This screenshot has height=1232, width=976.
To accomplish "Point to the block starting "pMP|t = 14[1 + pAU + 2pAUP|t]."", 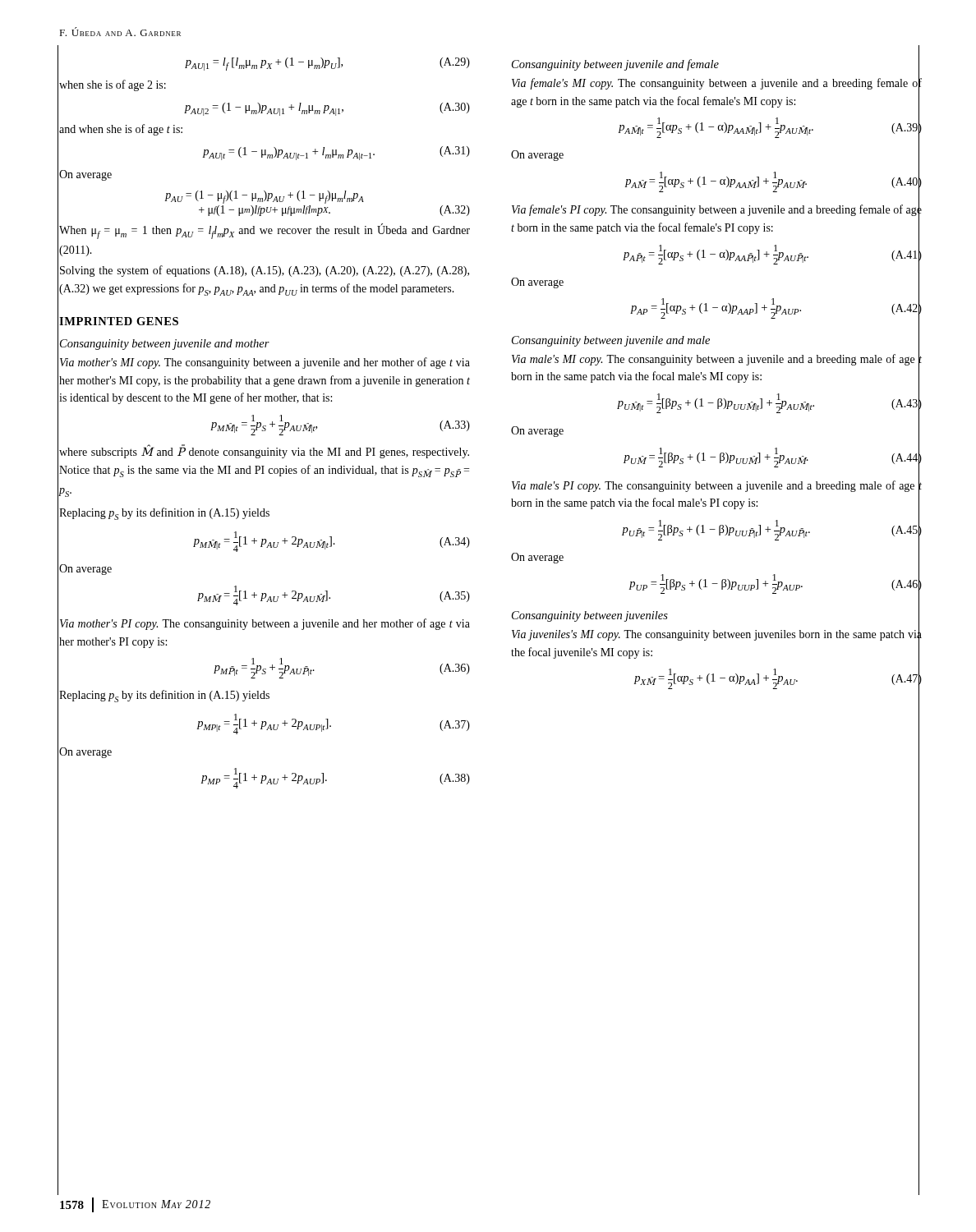I will click(x=334, y=725).
